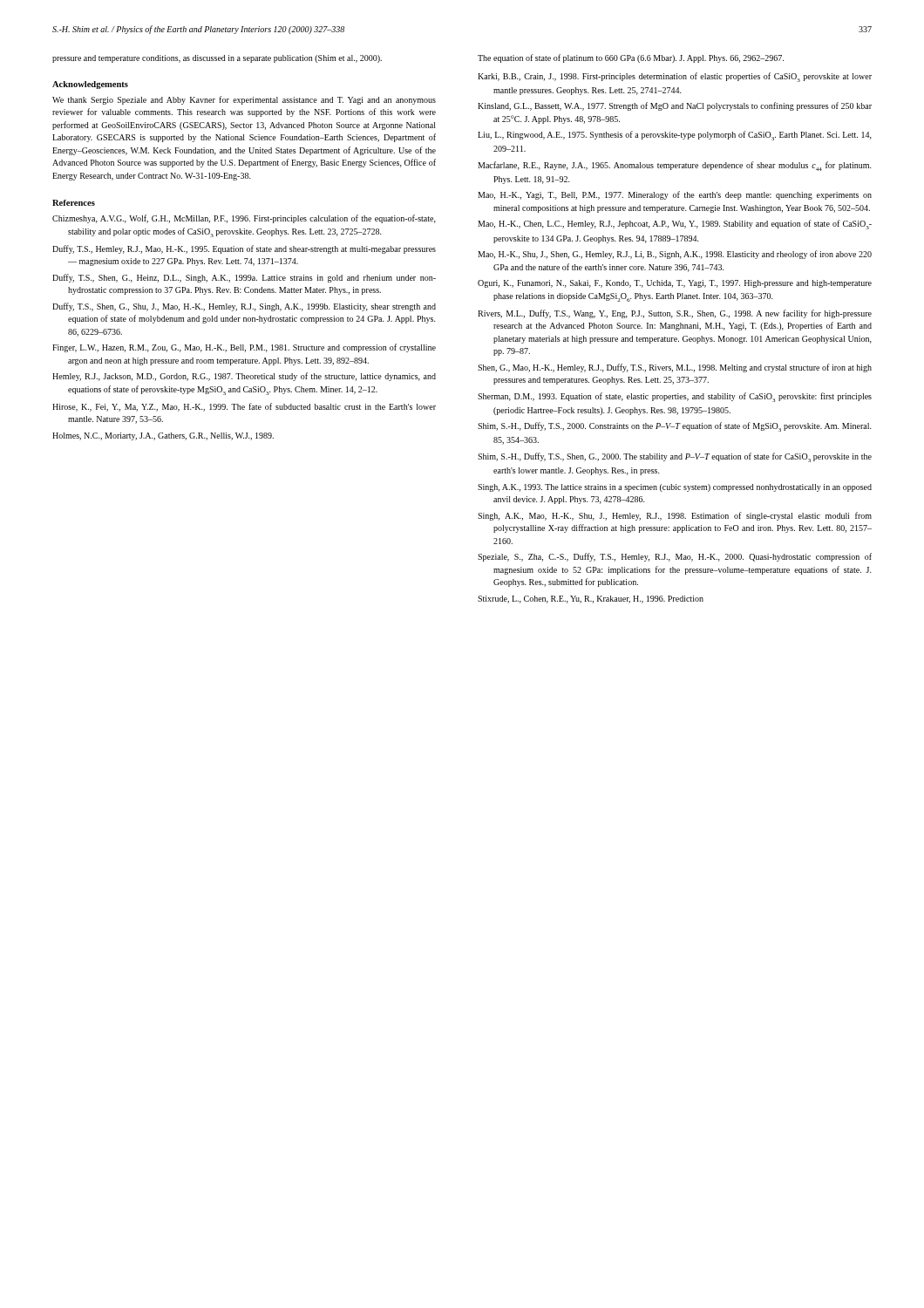Find the block starting "The equation of state of platinum"
The image size is (924, 1308).
631,58
